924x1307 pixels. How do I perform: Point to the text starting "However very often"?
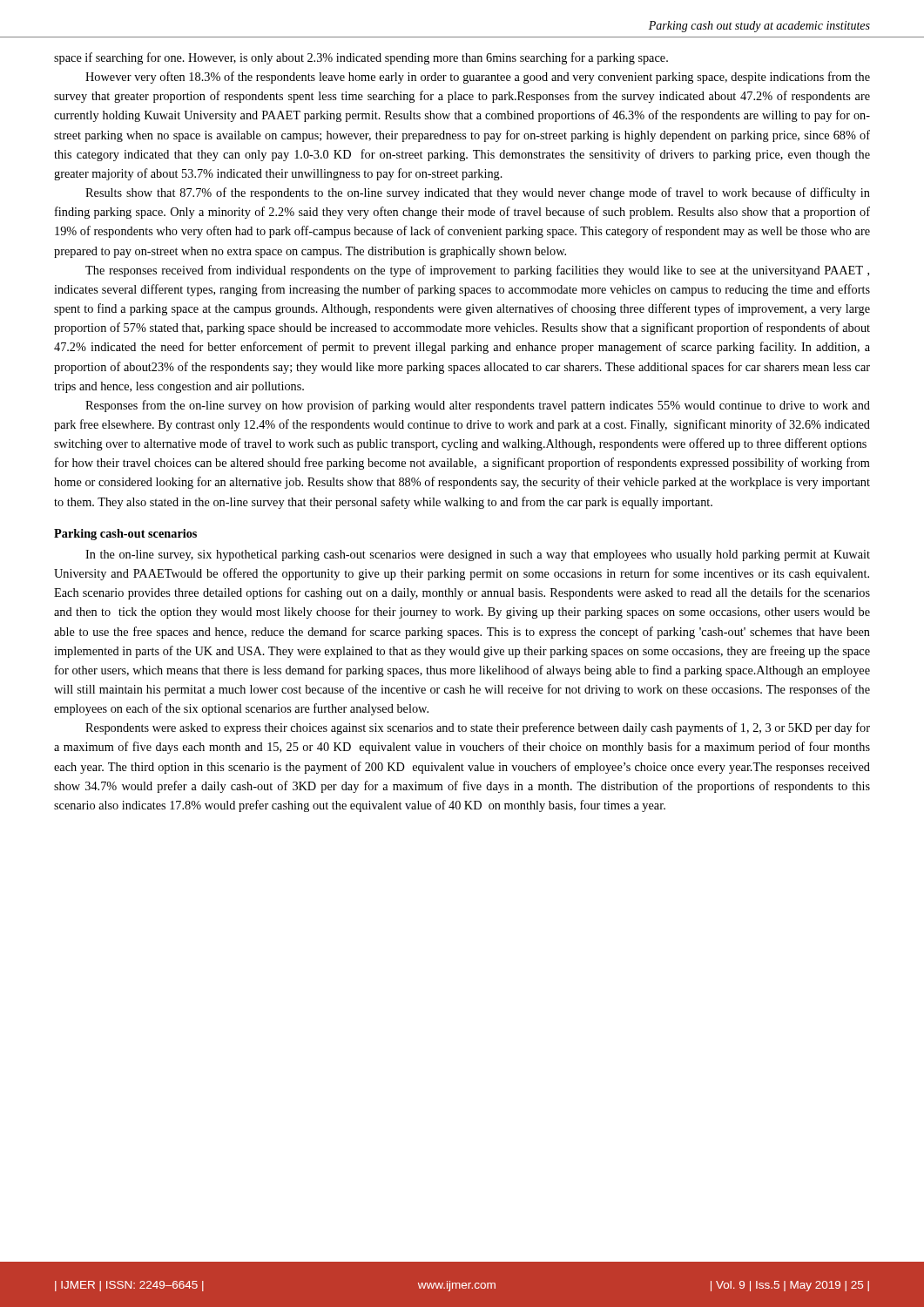point(462,125)
